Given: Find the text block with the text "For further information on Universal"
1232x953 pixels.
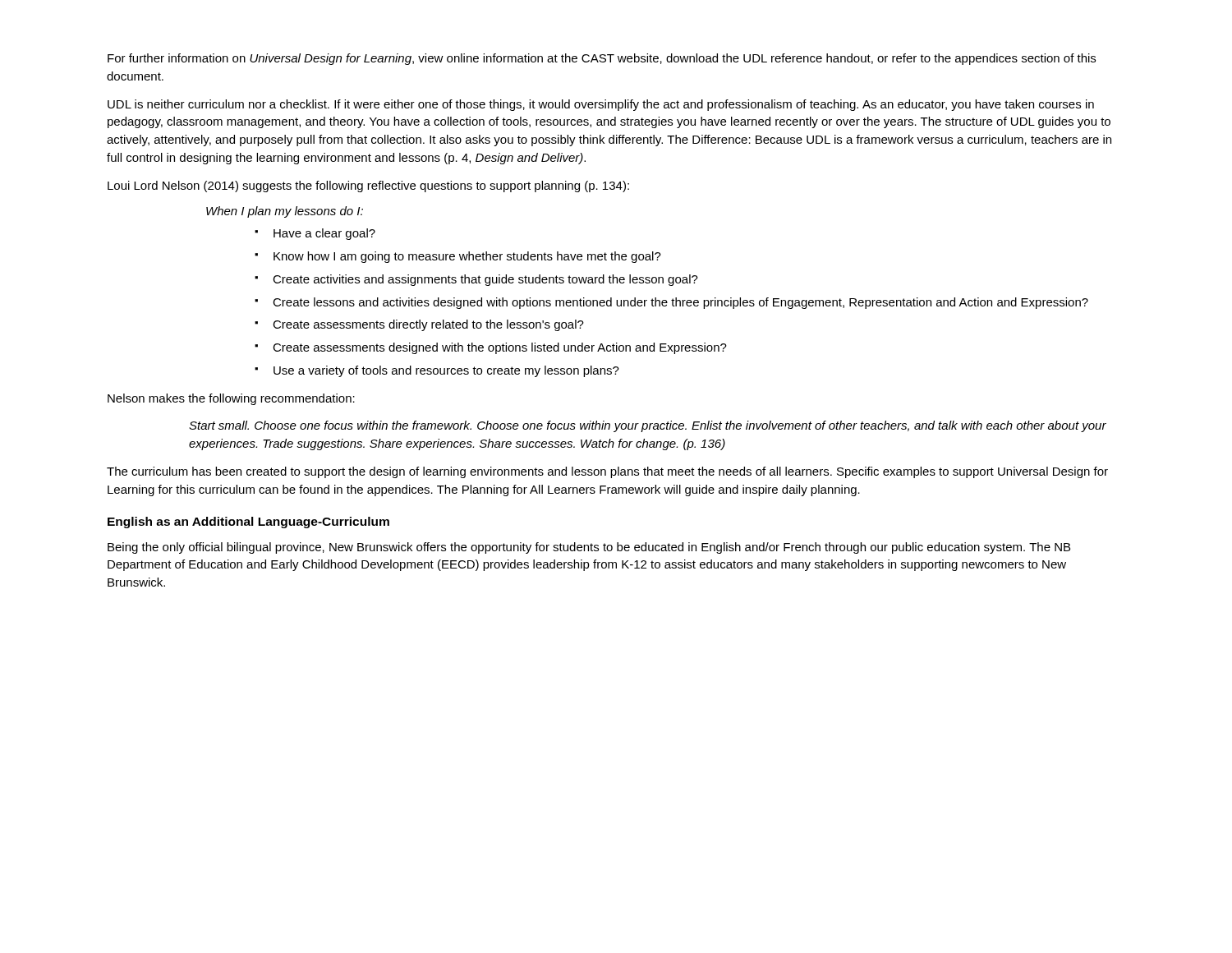Looking at the screenshot, I should tap(616, 67).
